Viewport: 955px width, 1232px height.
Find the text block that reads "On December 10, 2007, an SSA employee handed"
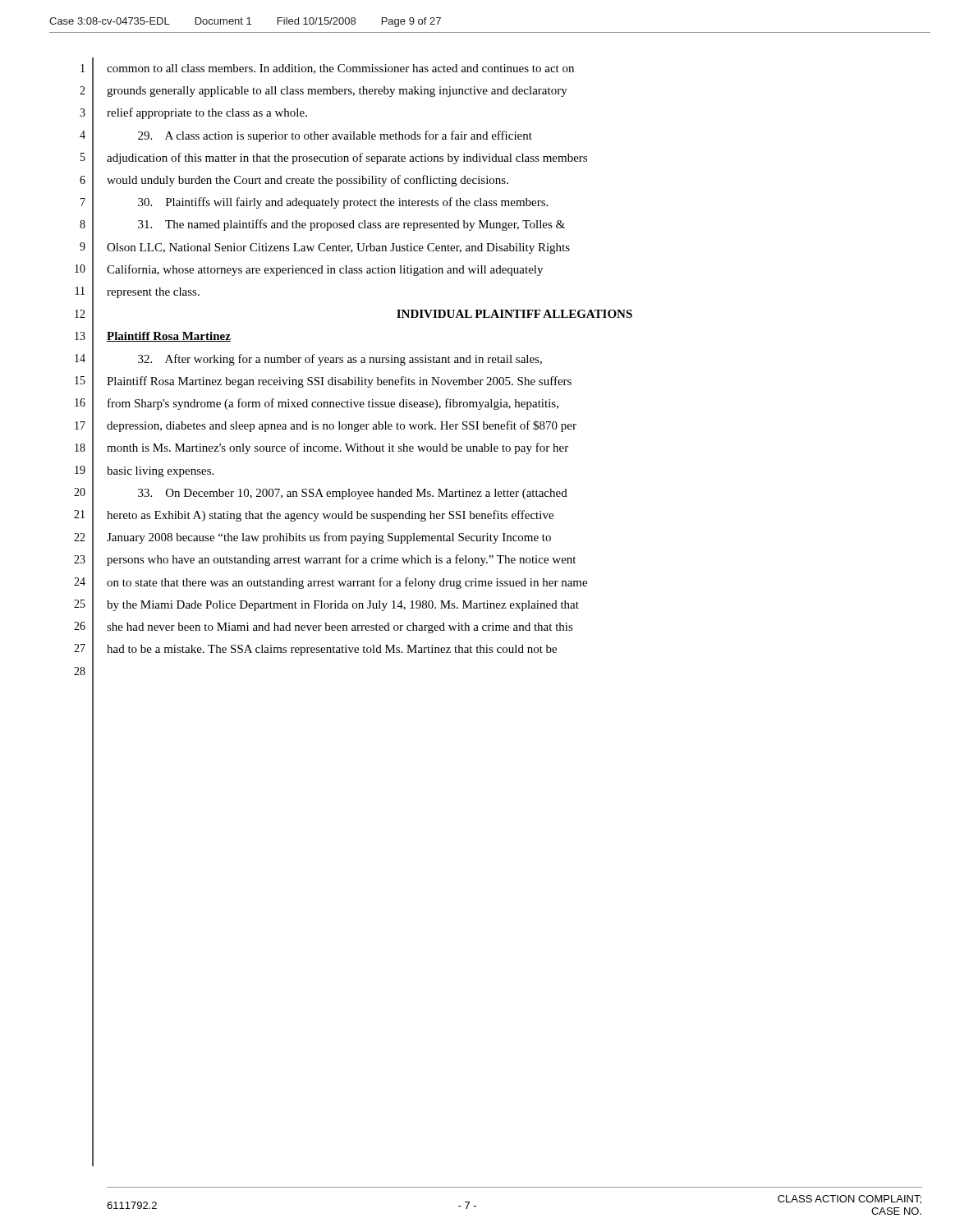click(x=347, y=571)
